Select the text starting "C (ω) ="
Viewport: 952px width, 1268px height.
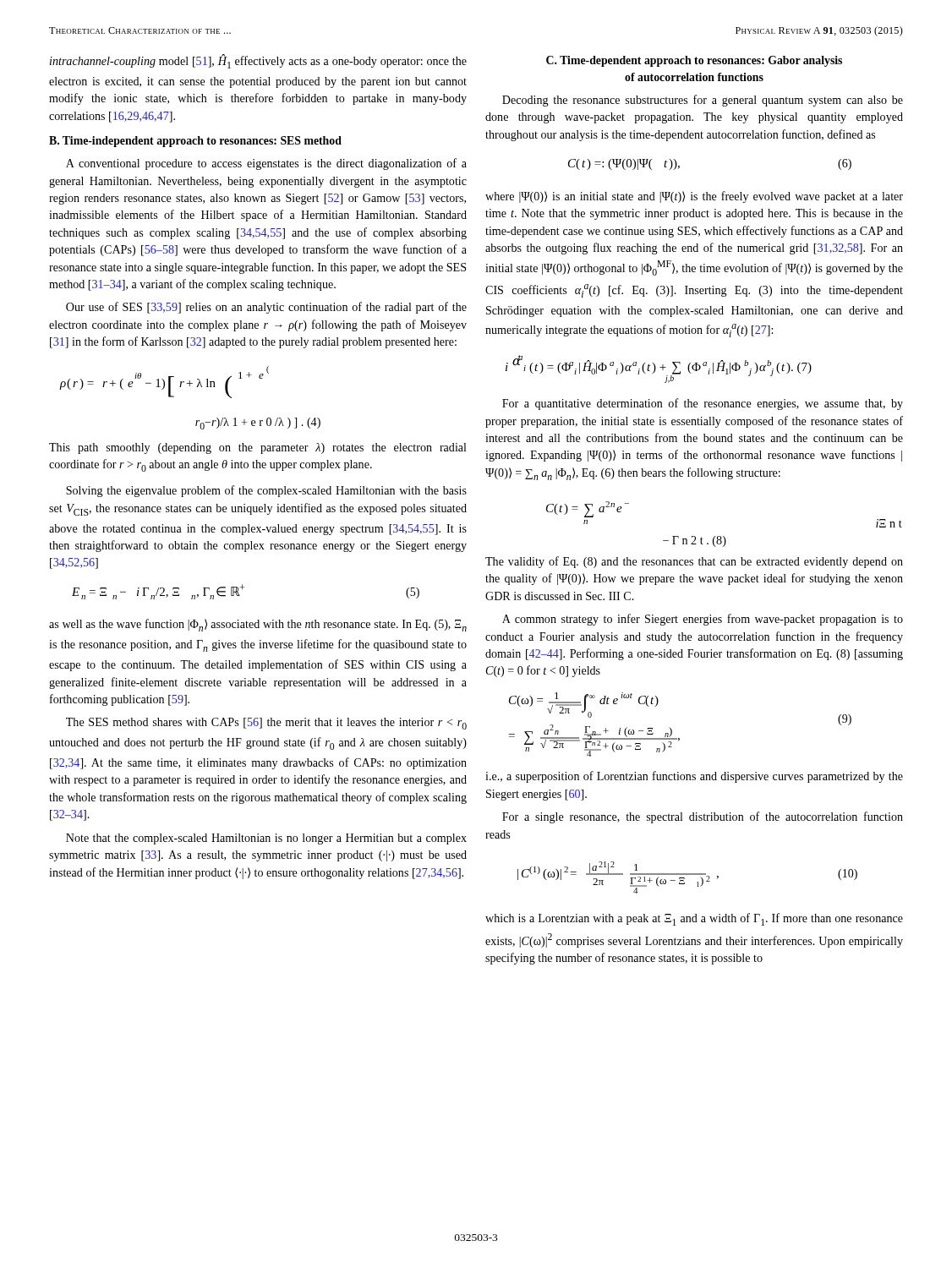tap(694, 723)
